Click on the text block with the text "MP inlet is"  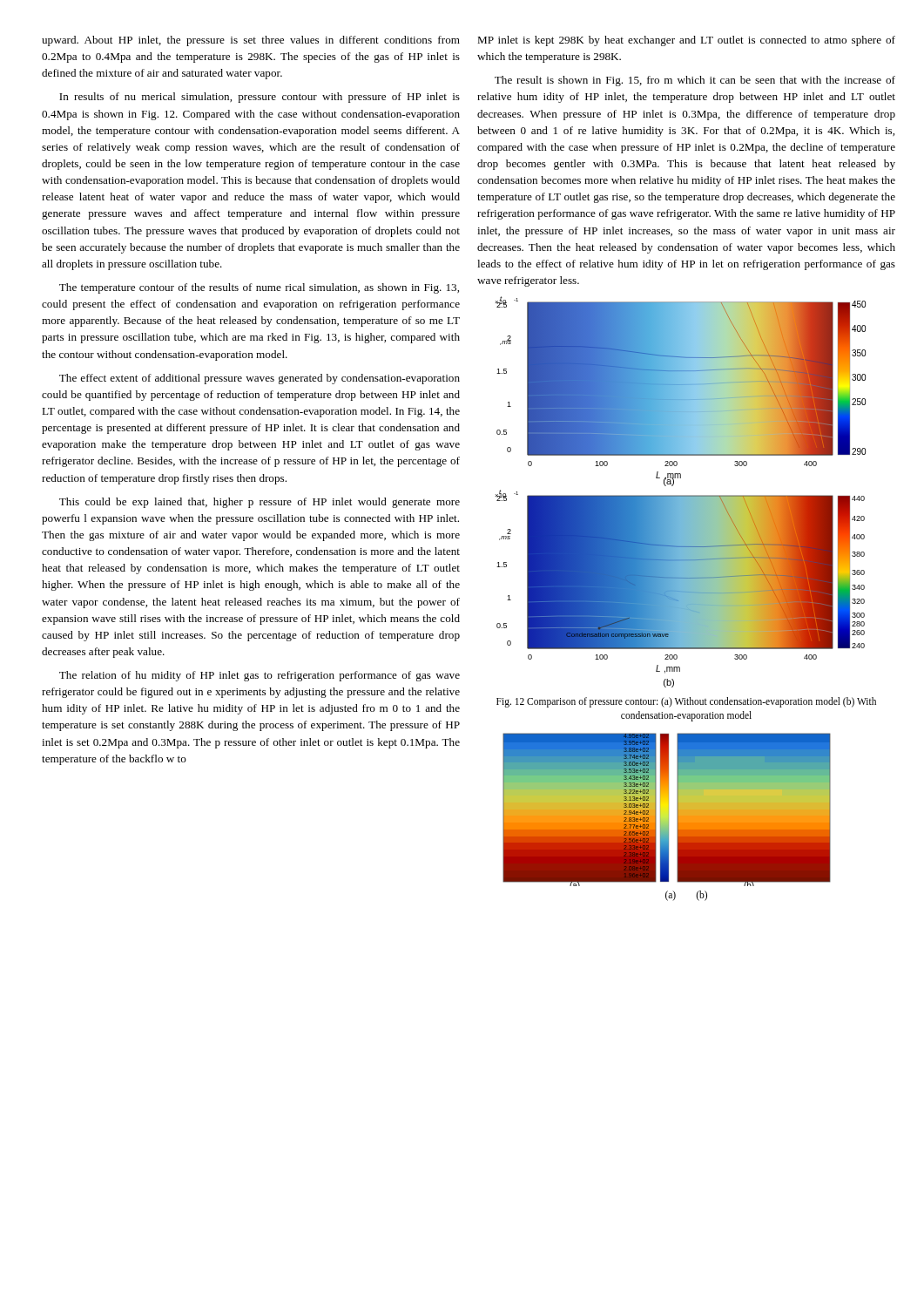[686, 48]
